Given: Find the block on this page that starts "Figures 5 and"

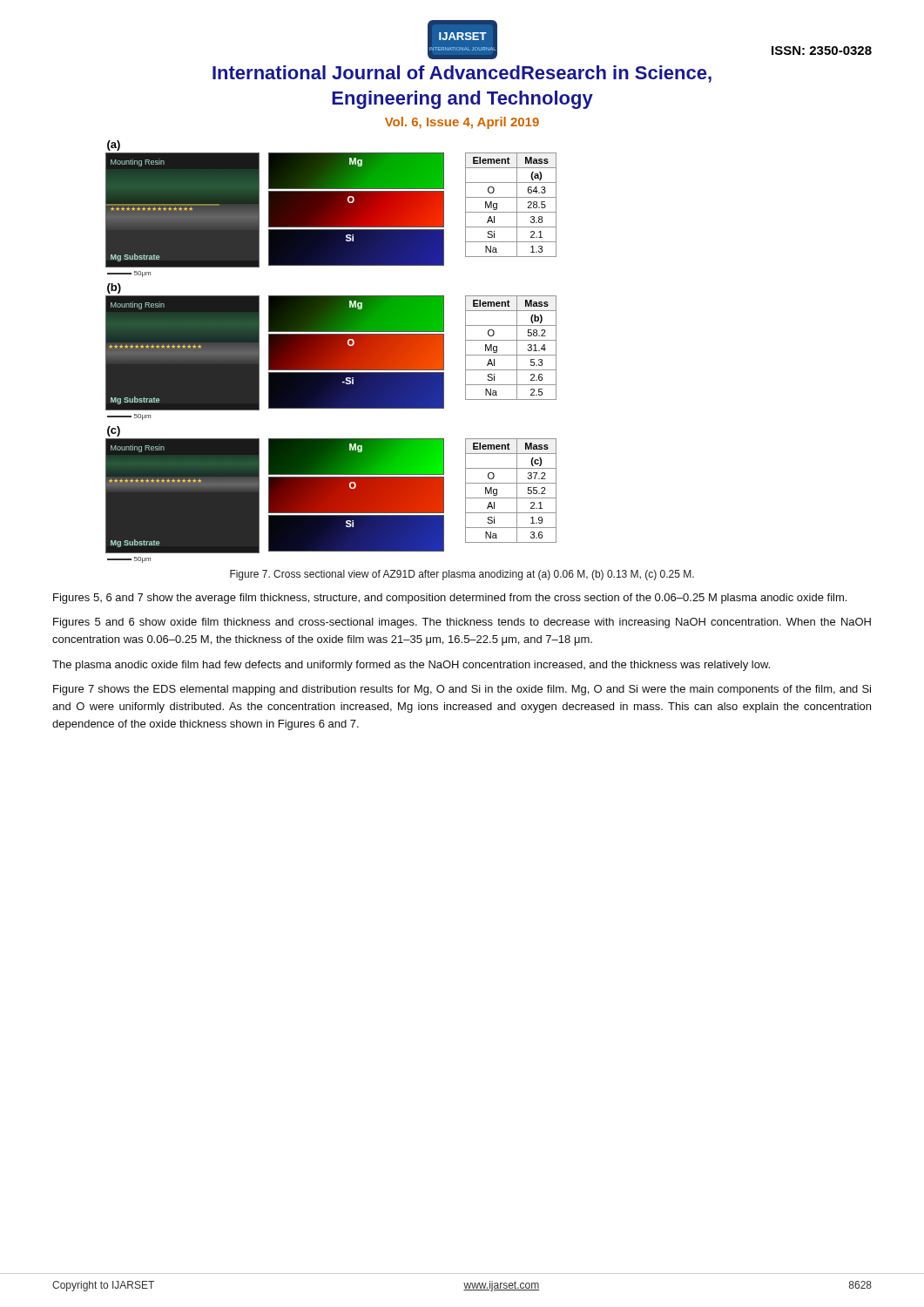Looking at the screenshot, I should (x=462, y=631).
